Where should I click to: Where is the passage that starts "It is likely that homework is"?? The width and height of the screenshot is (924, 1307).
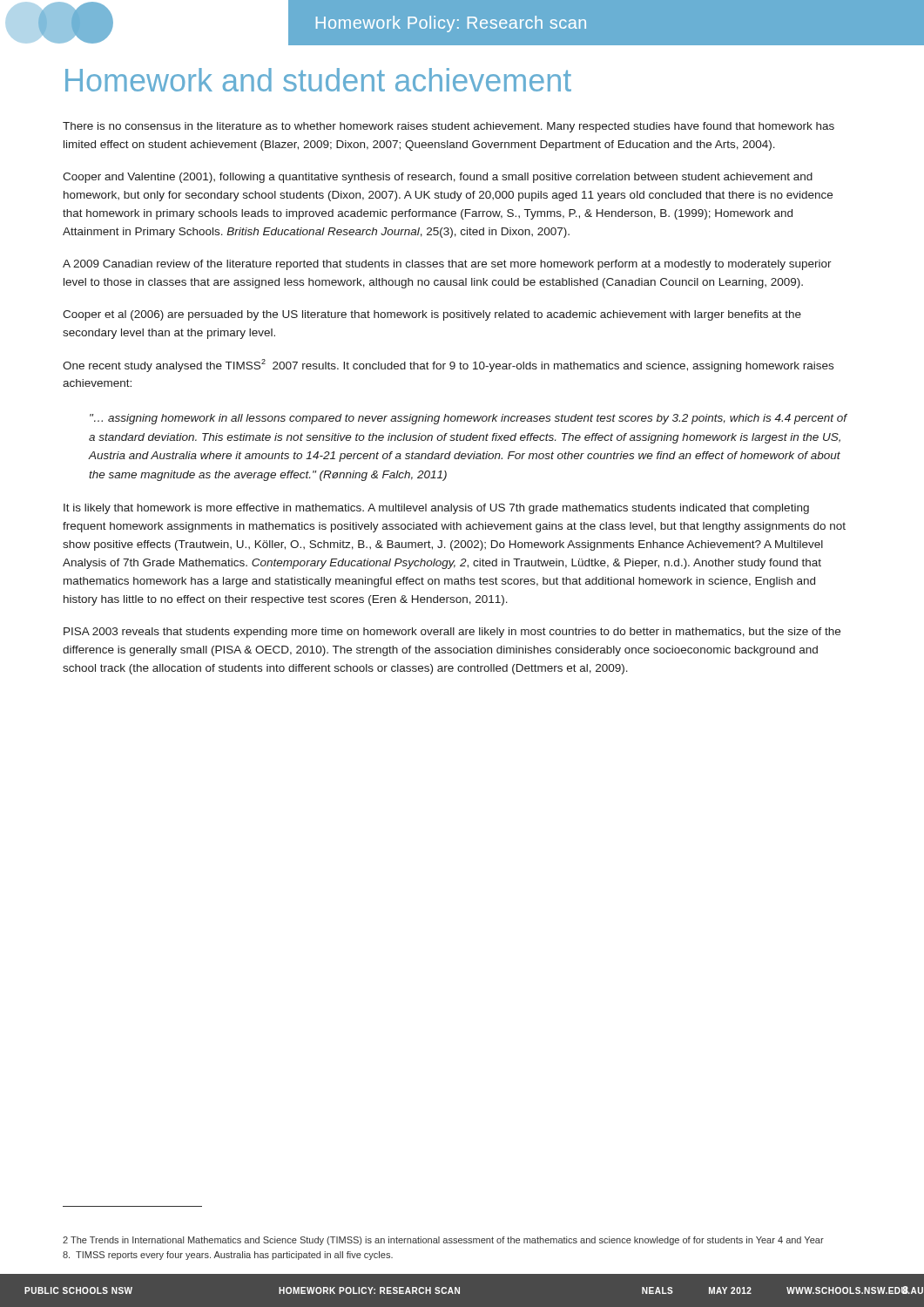tap(455, 554)
